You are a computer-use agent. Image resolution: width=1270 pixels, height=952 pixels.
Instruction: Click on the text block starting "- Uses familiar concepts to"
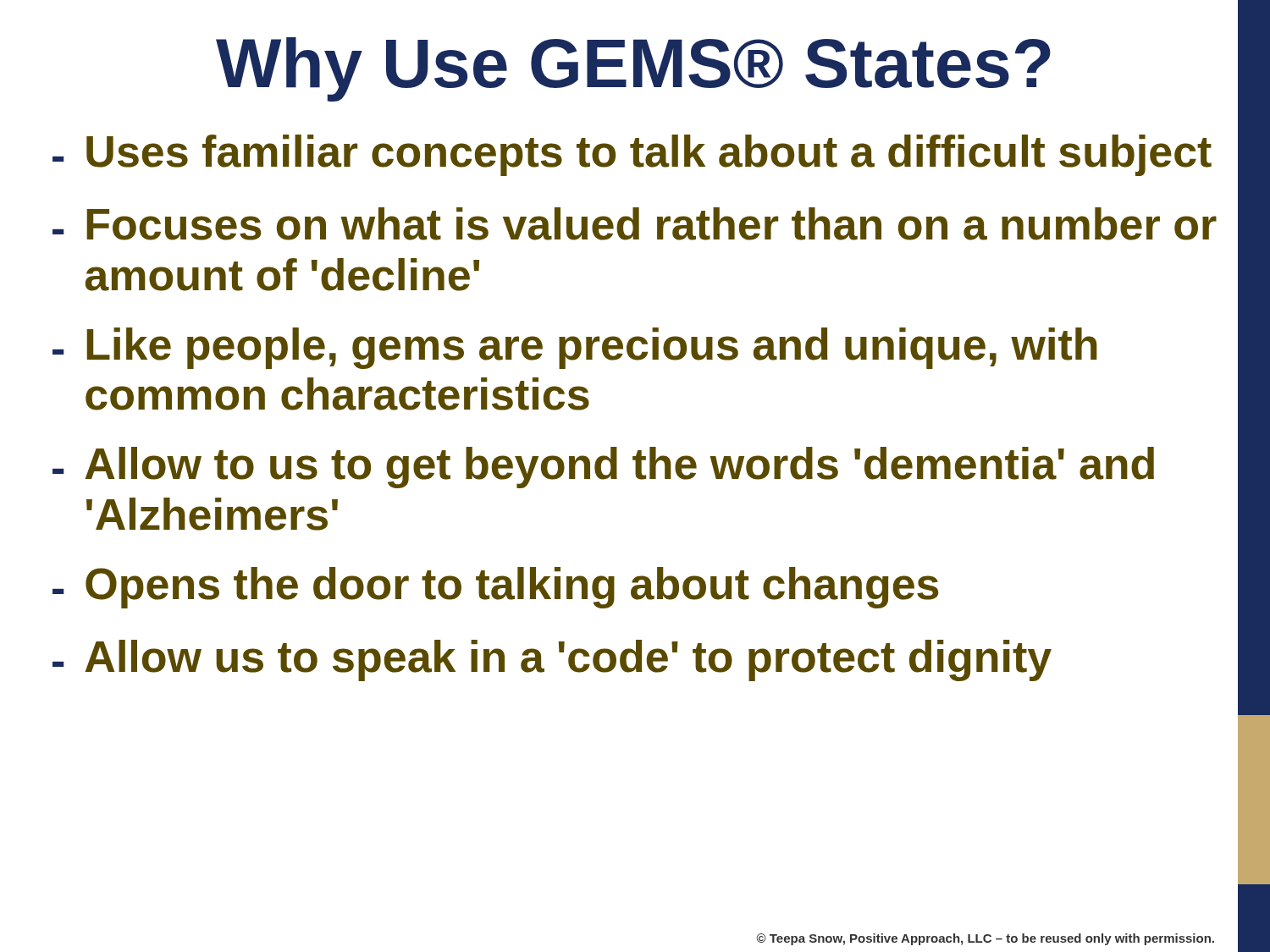(631, 154)
